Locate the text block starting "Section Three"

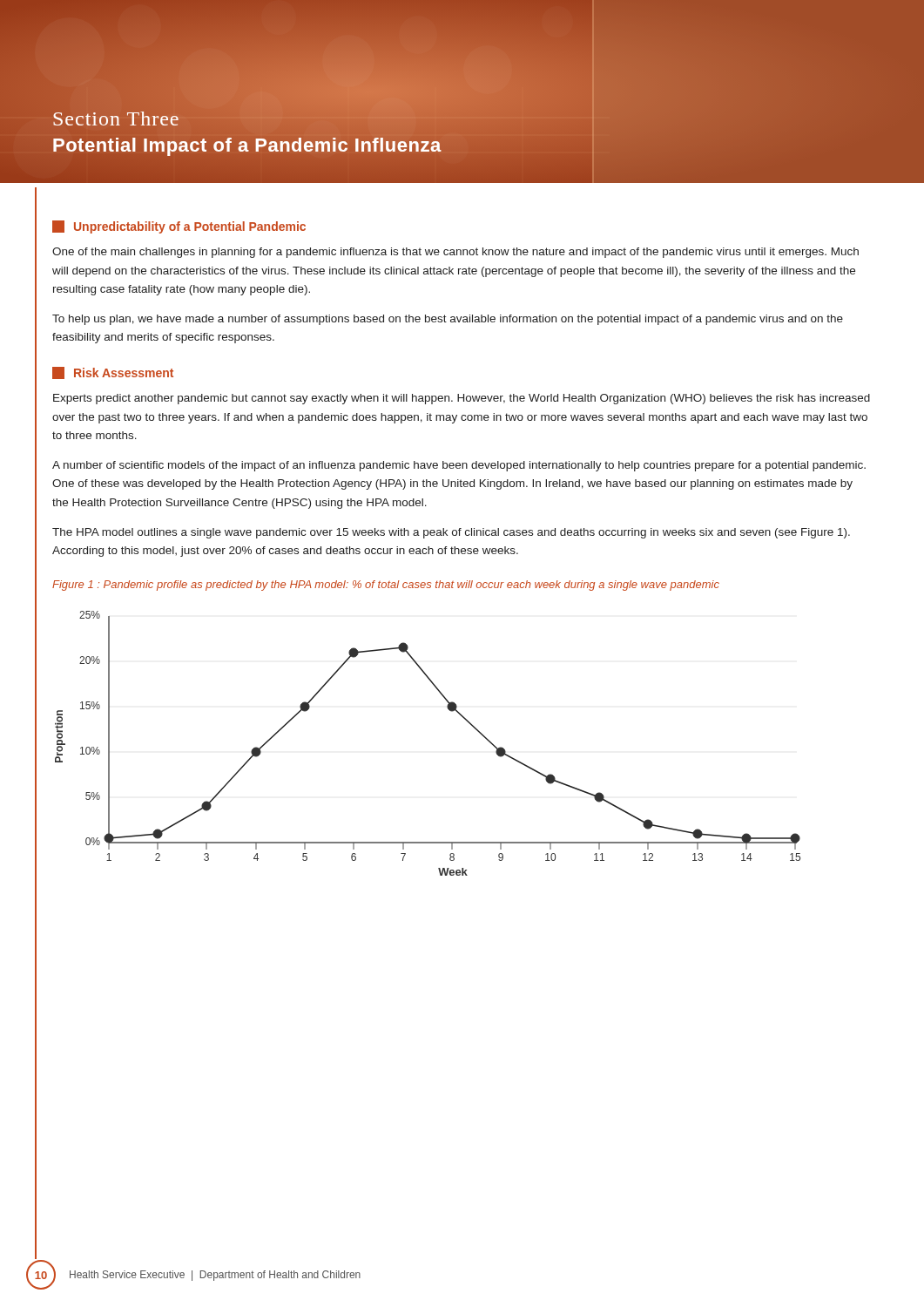pyautogui.click(x=116, y=118)
